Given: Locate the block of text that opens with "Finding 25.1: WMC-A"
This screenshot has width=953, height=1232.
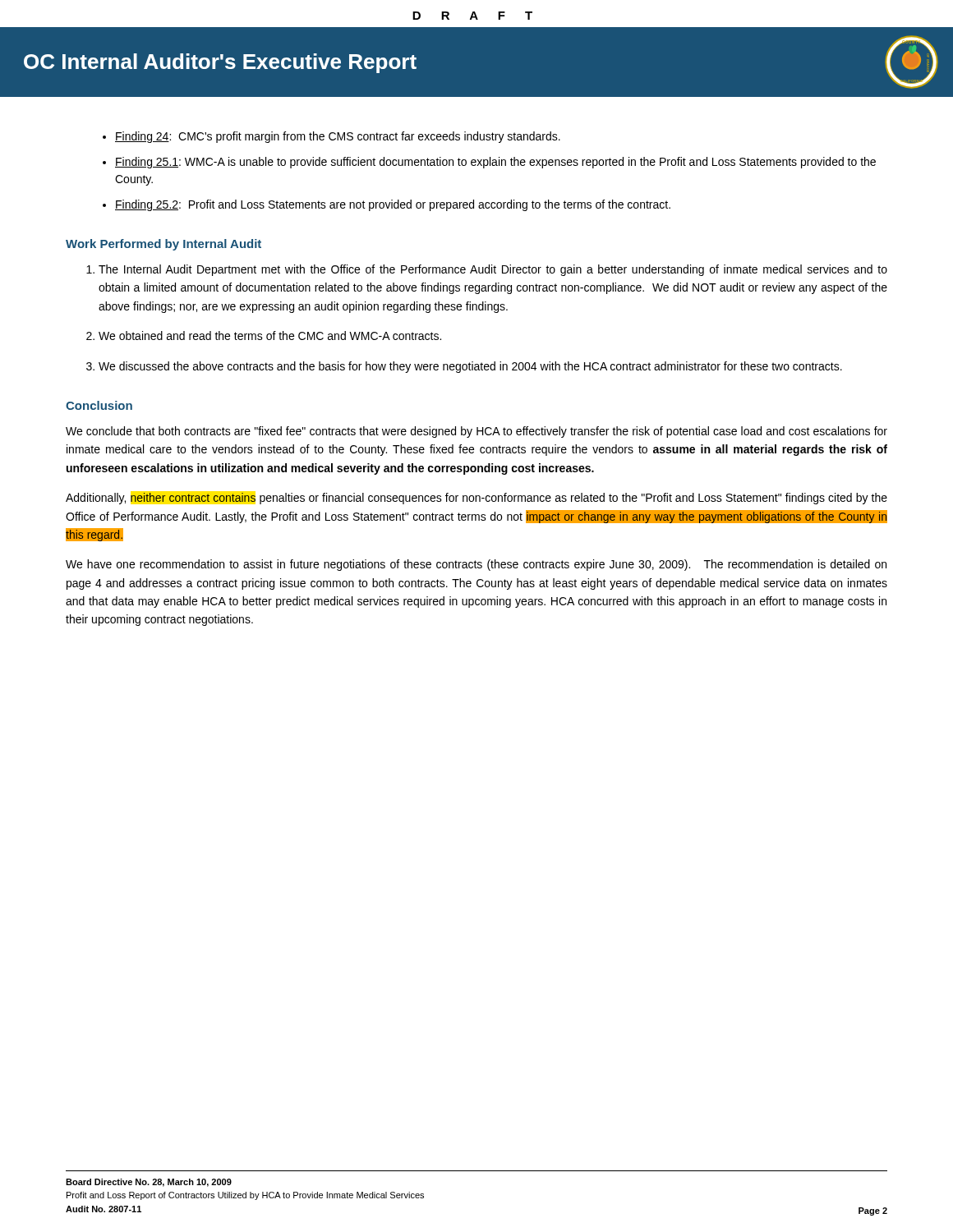Looking at the screenshot, I should pyautogui.click(x=496, y=170).
